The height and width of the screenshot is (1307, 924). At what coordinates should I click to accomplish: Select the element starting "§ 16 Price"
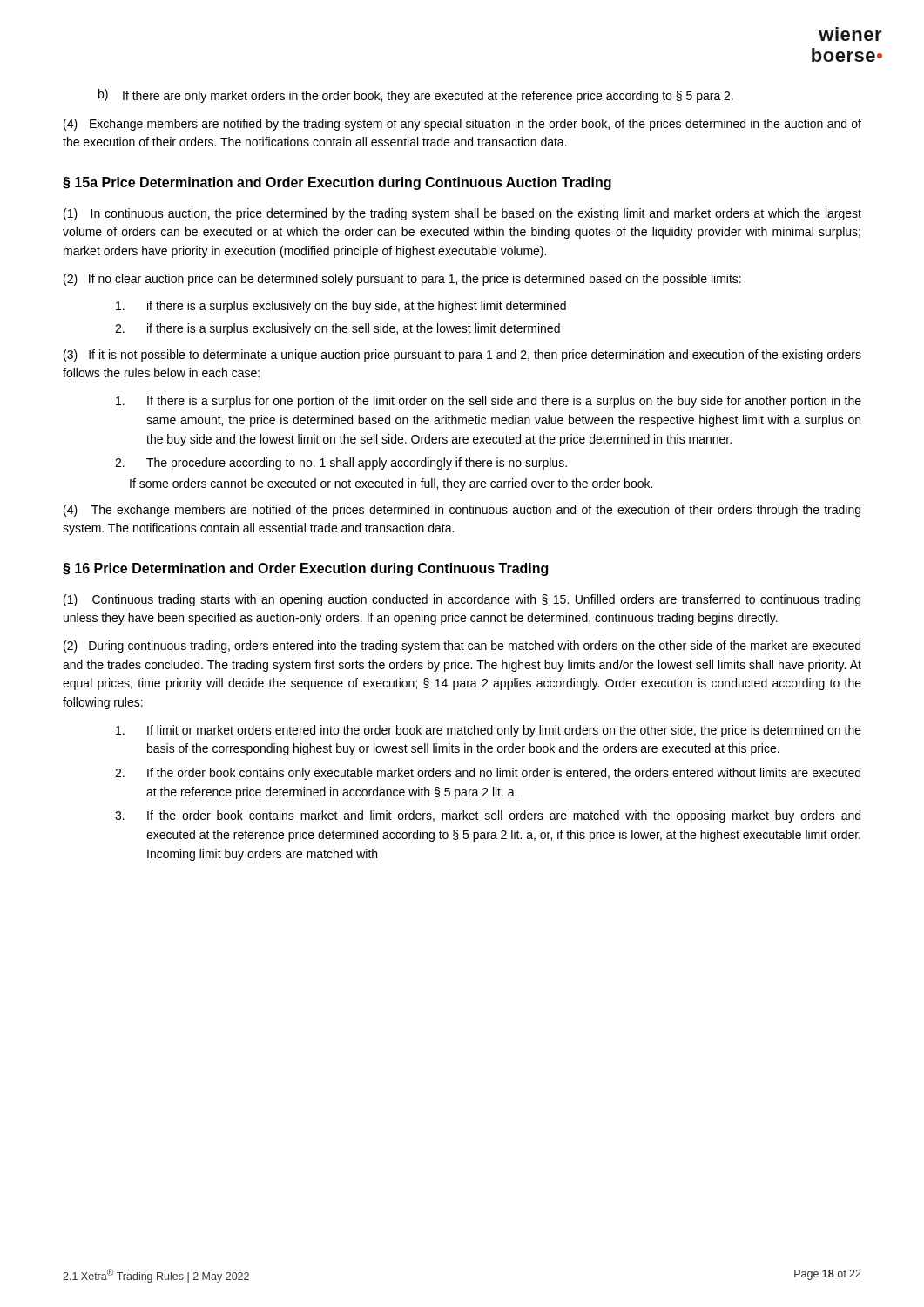point(306,568)
